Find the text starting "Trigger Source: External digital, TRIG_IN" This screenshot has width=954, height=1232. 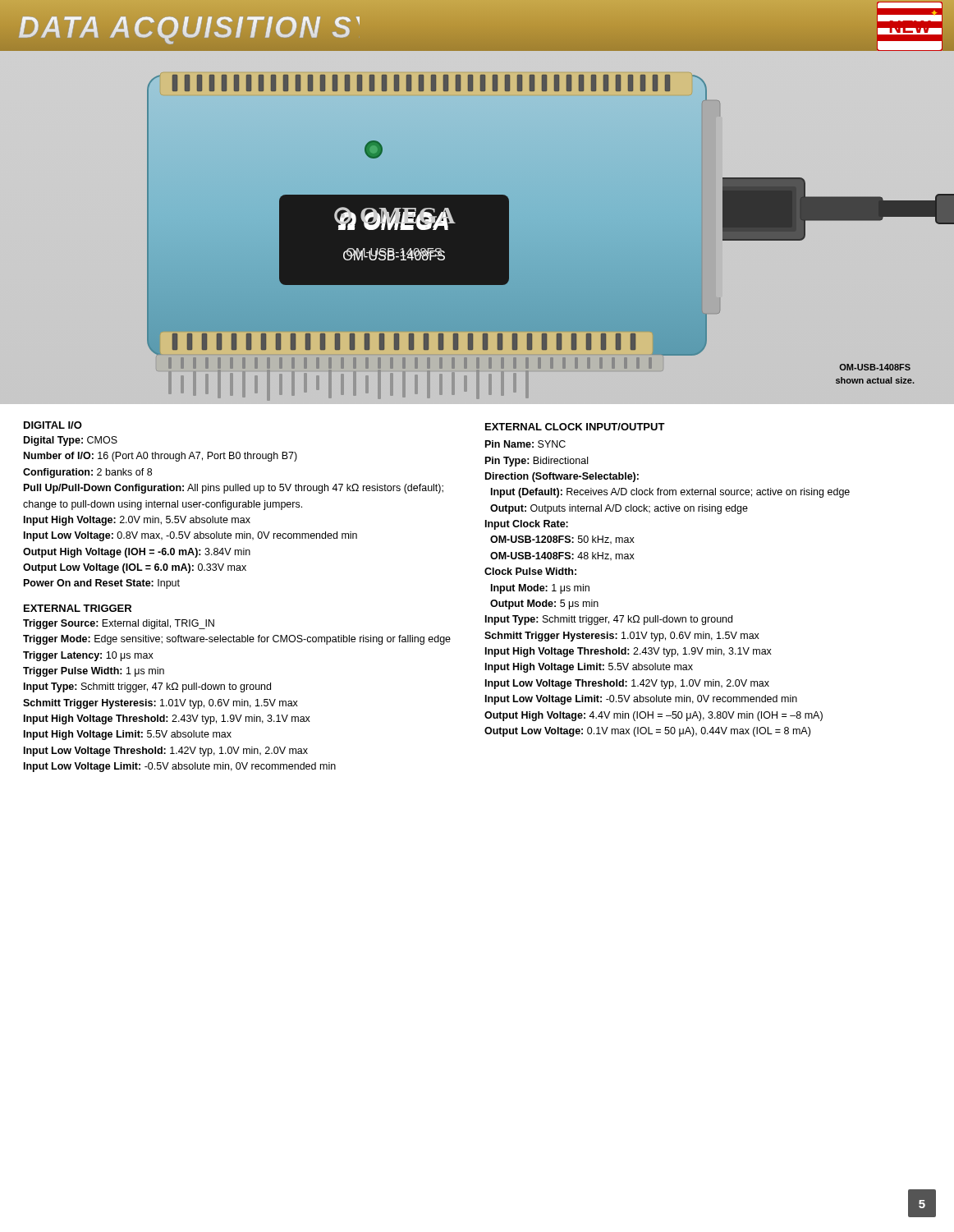(237, 695)
